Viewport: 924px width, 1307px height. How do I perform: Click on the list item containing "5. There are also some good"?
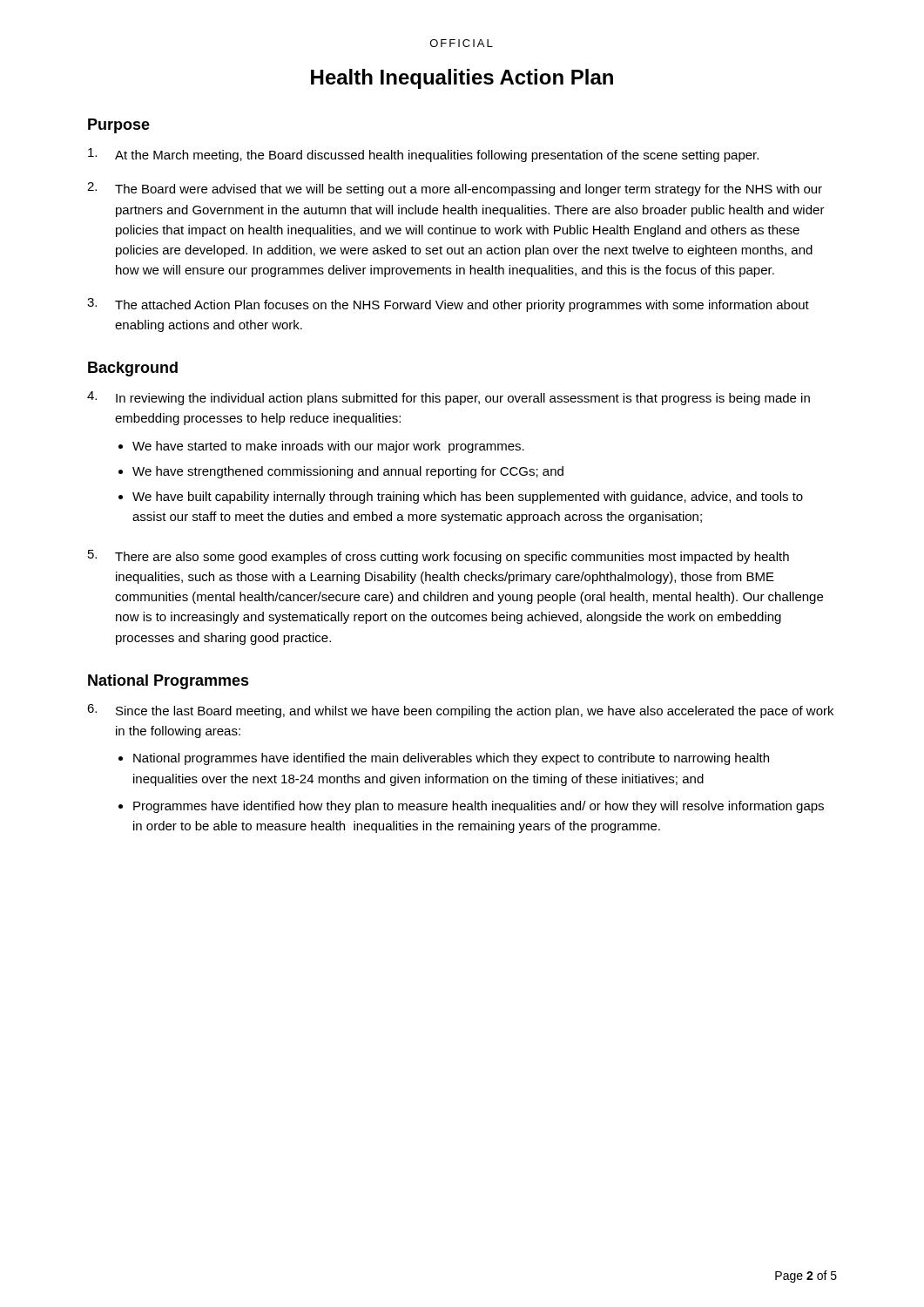click(462, 597)
